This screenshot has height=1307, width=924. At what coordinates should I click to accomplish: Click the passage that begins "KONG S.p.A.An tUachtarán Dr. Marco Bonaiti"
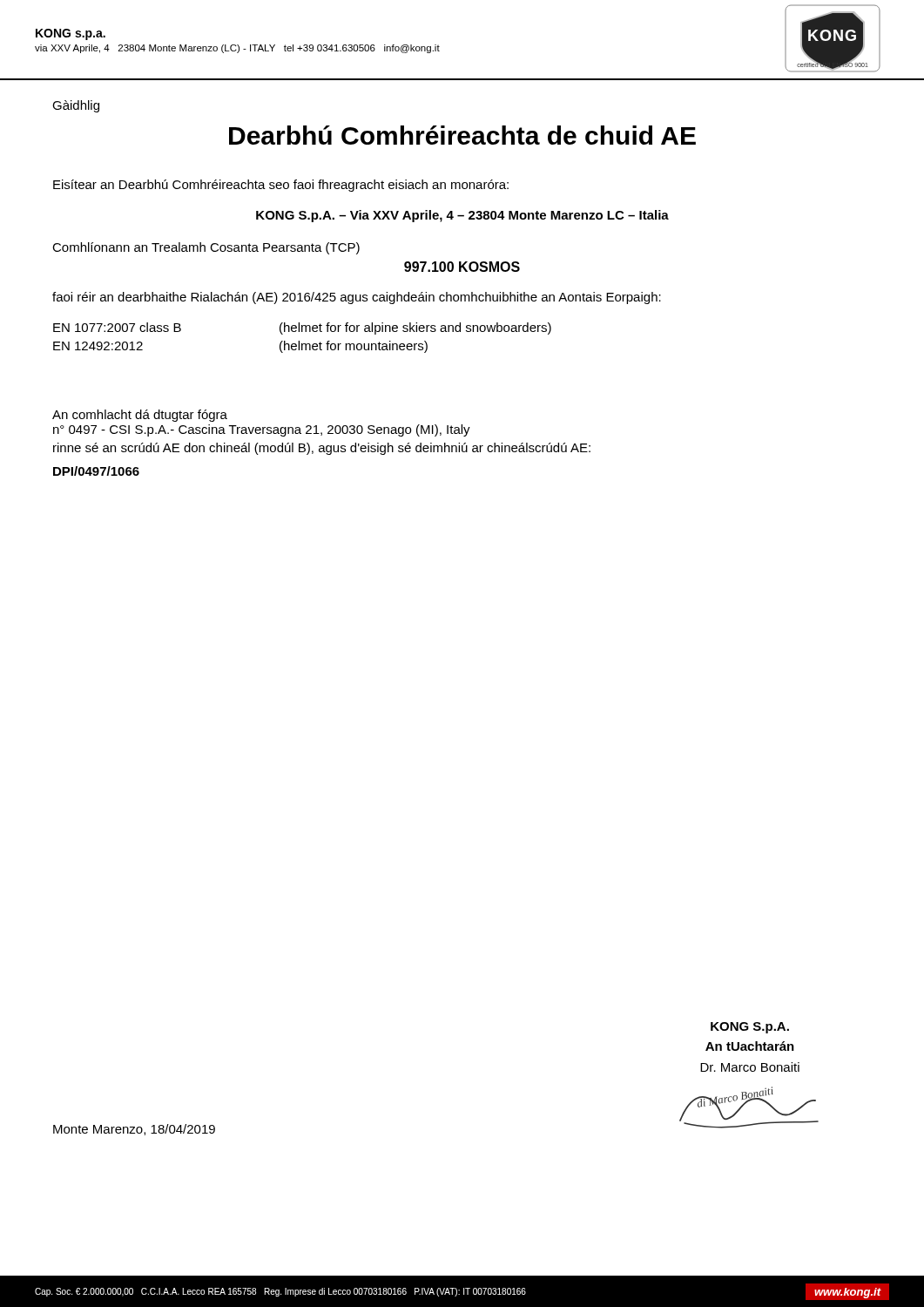pos(750,1077)
